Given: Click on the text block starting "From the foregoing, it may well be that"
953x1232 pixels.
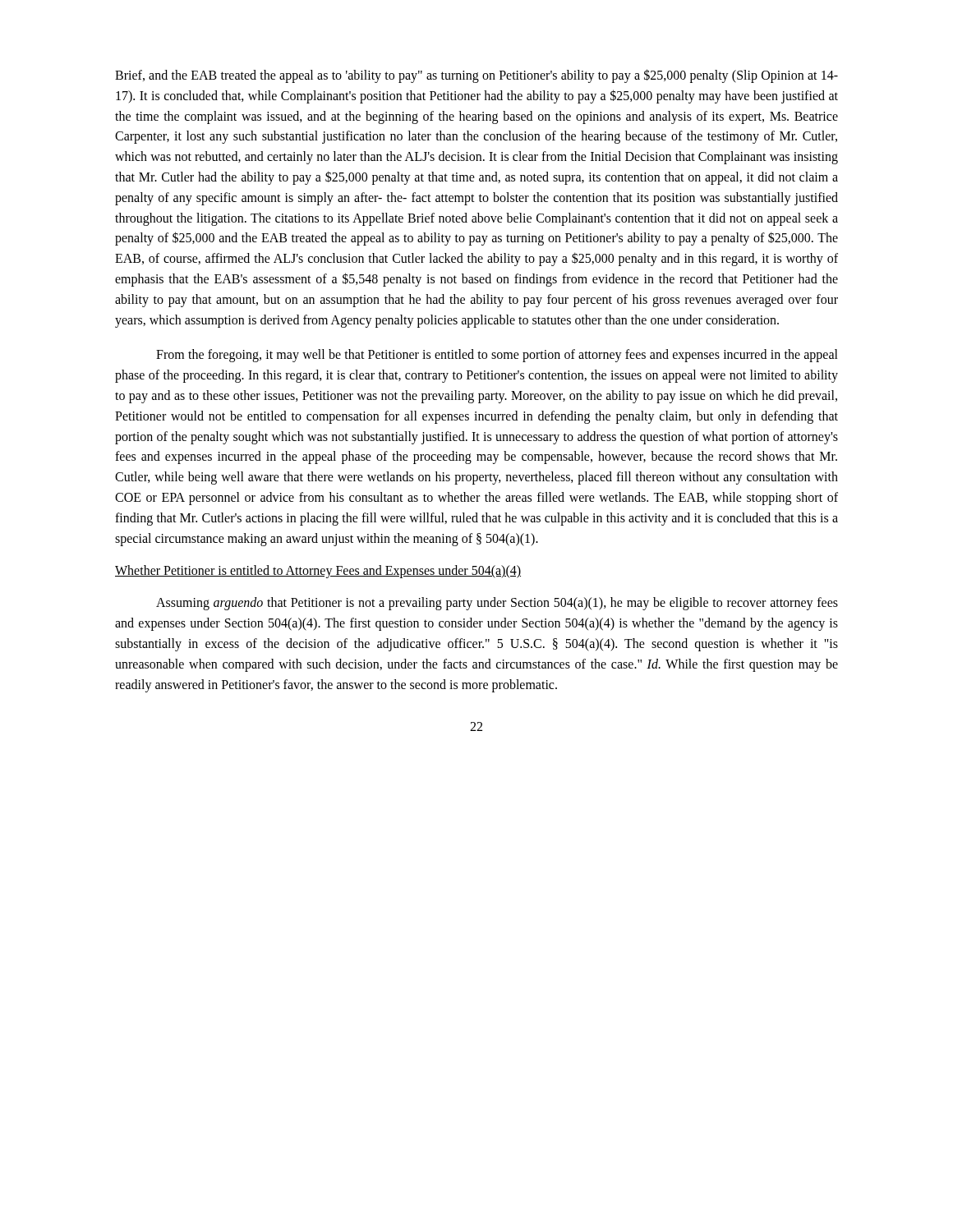Looking at the screenshot, I should 476,446.
